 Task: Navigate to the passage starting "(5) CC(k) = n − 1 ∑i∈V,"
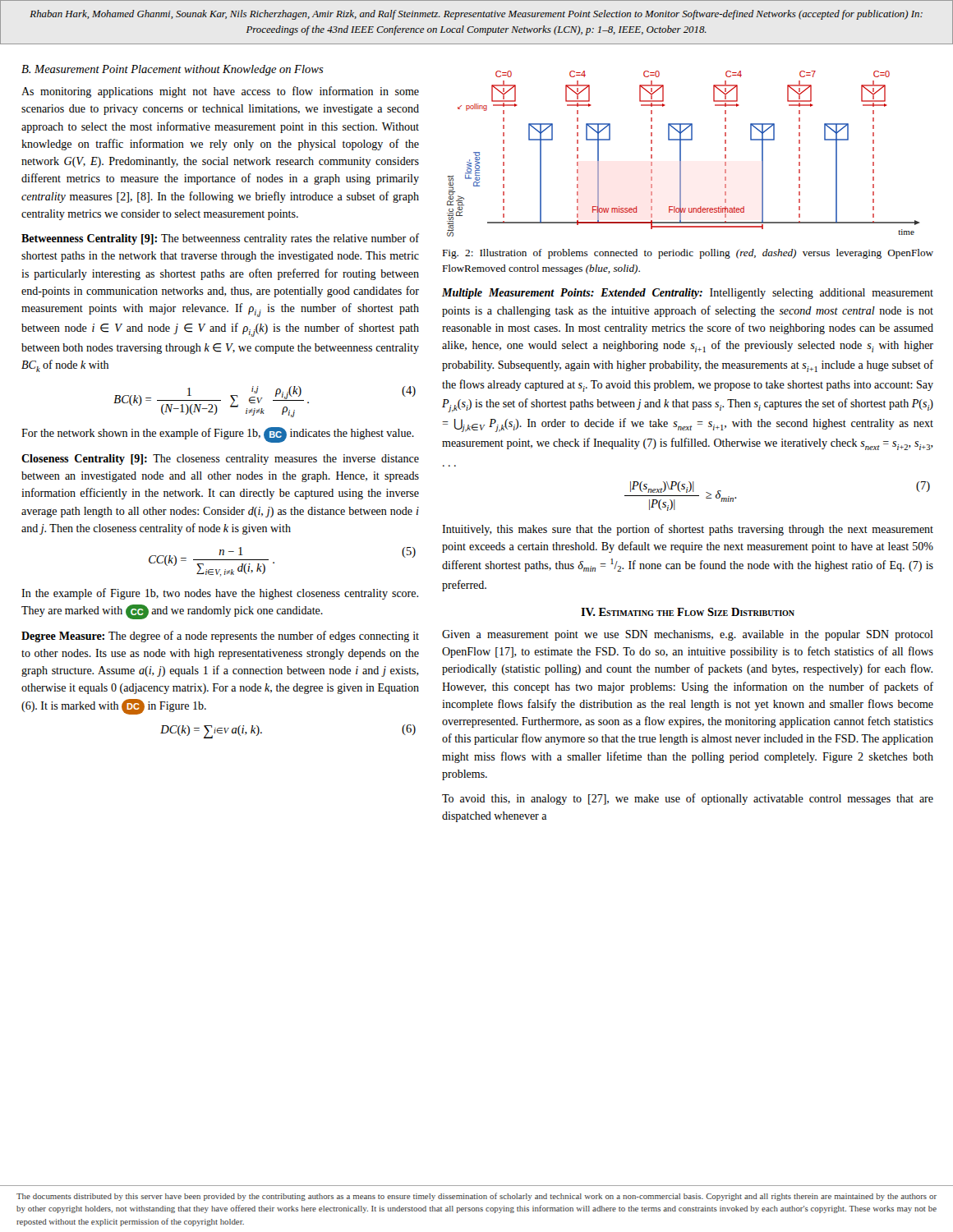click(282, 561)
